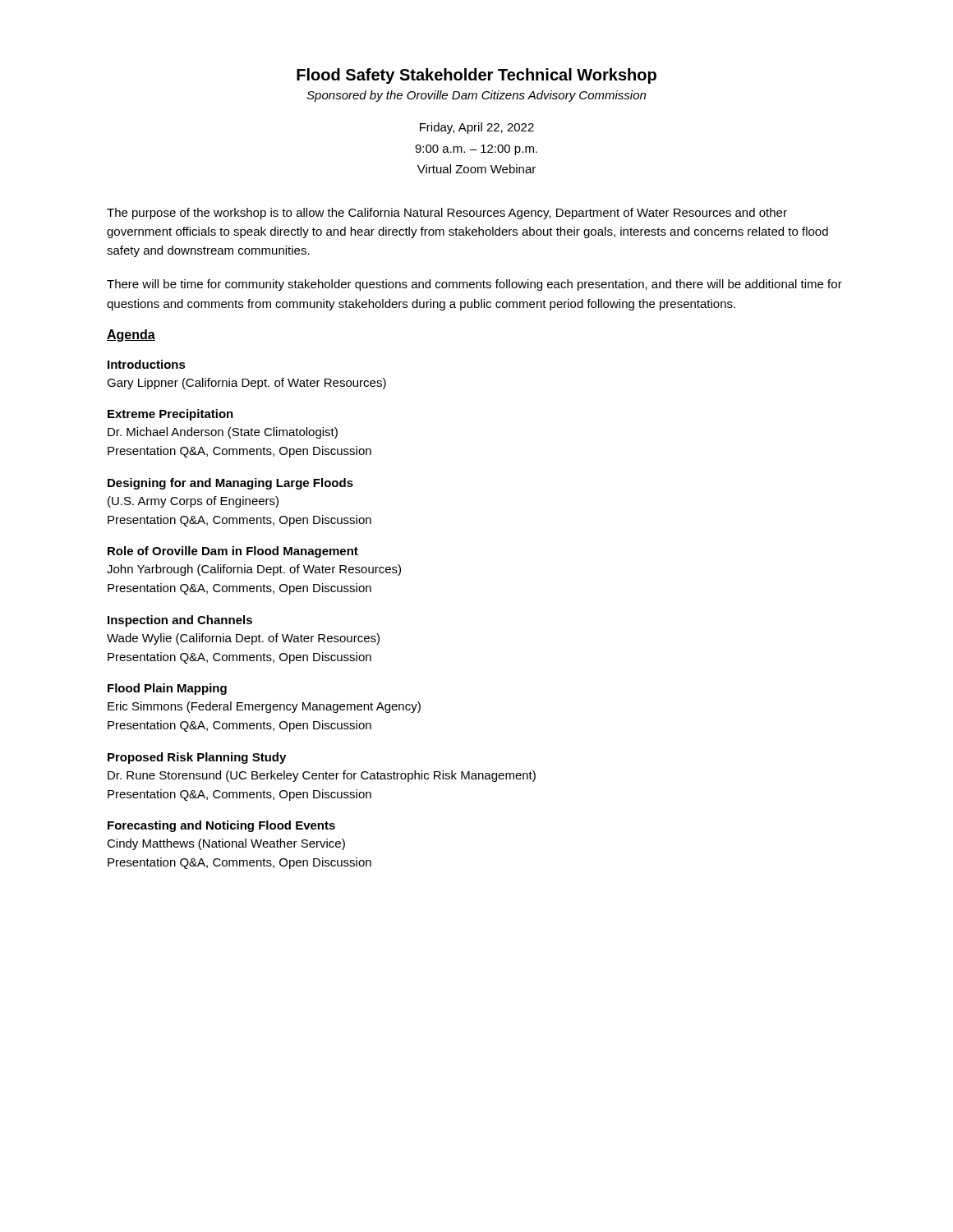Point to the text starting "The purpose of the workshop is to allow"
The height and width of the screenshot is (1232, 953).
[x=468, y=231]
